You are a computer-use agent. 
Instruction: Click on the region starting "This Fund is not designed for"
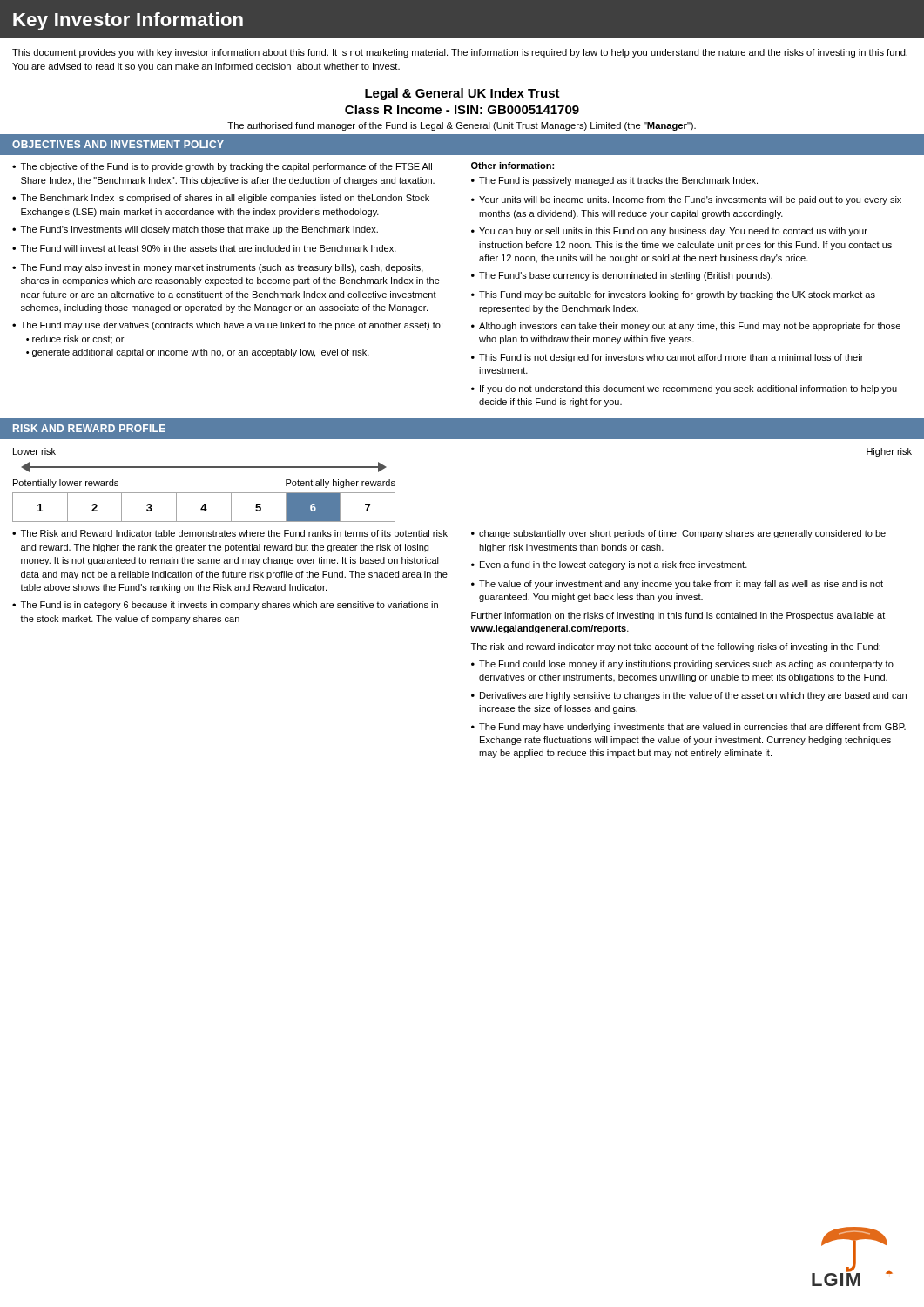671,364
